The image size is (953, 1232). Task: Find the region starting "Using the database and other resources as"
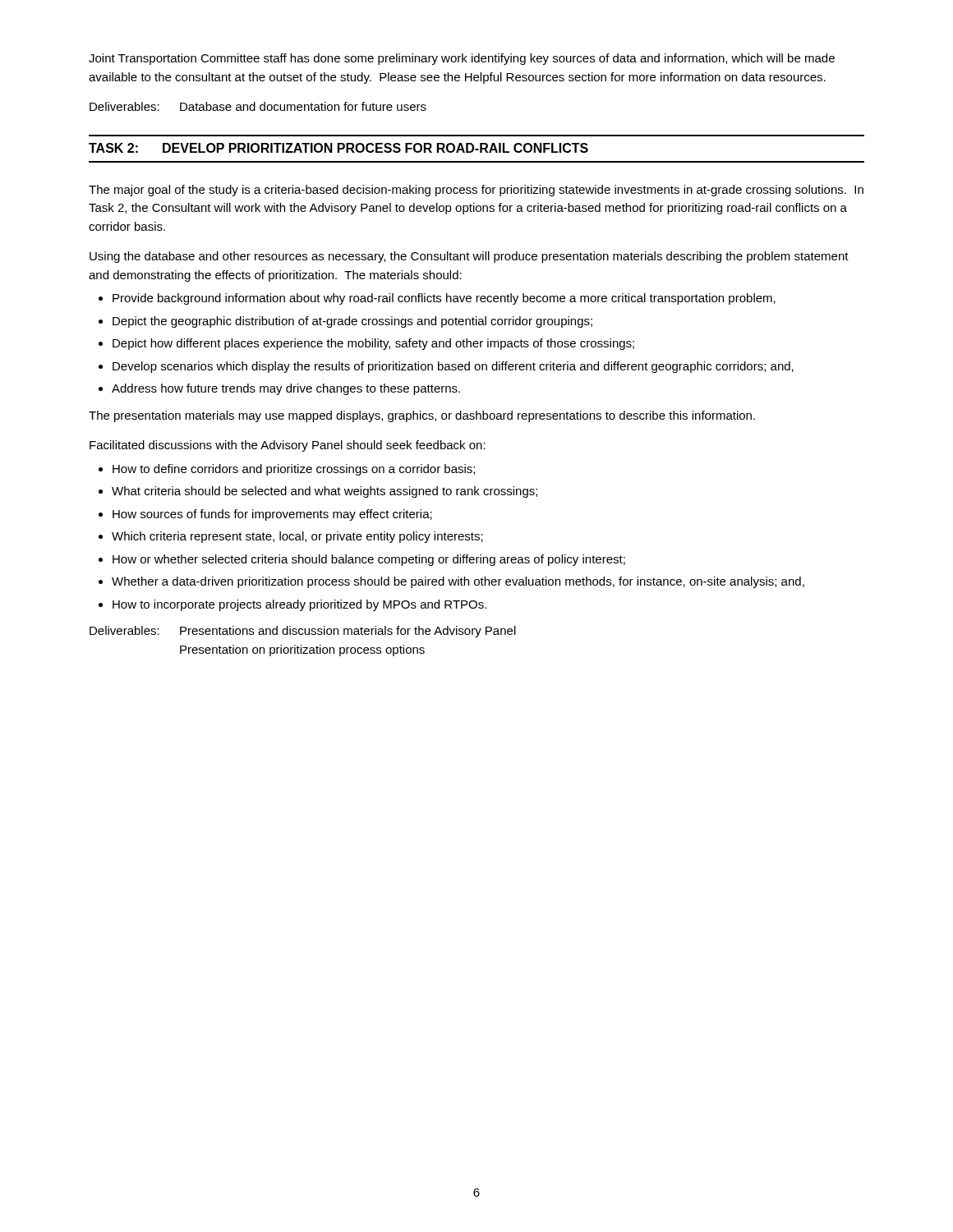468,265
